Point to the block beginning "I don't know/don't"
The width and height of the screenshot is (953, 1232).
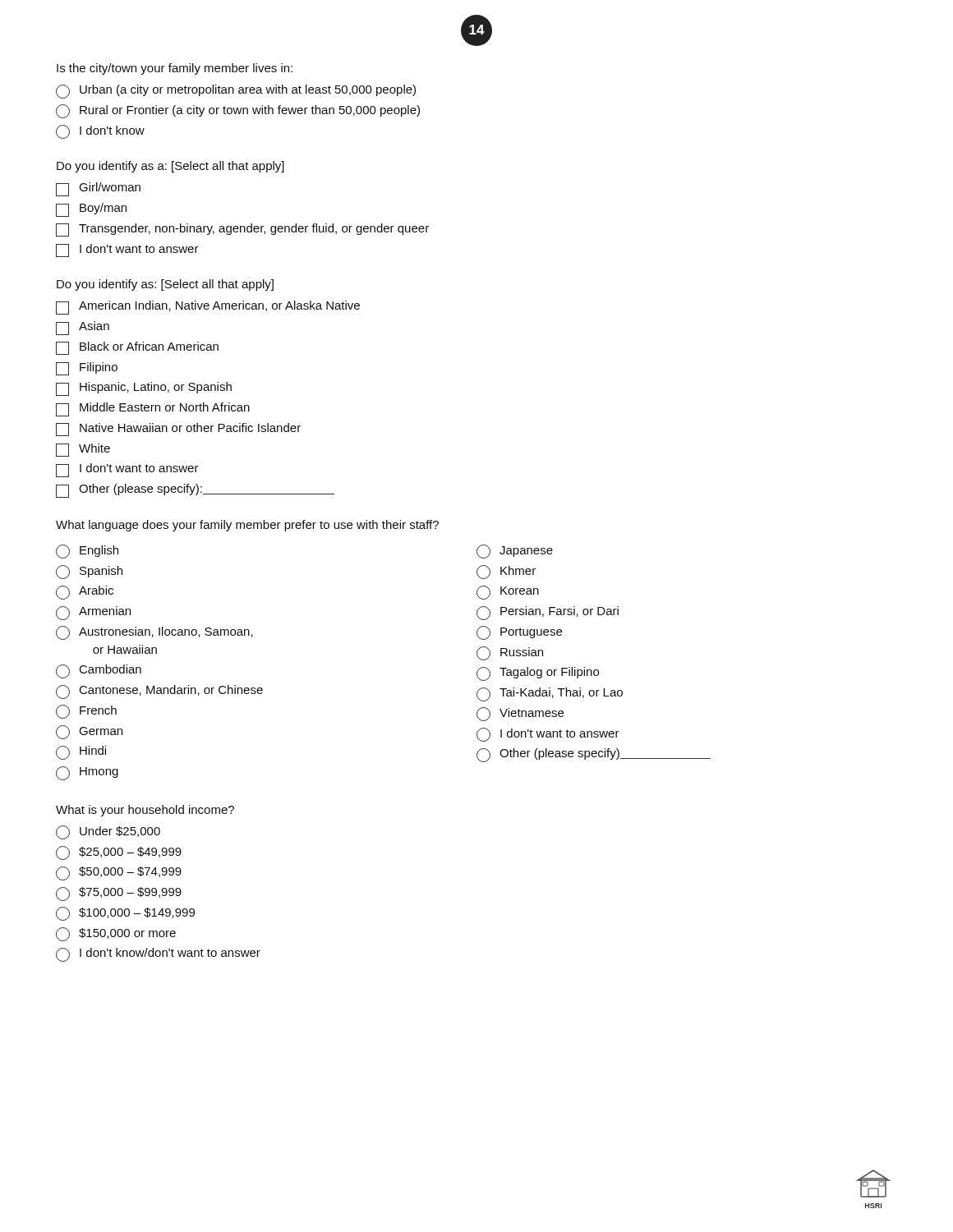click(x=158, y=953)
